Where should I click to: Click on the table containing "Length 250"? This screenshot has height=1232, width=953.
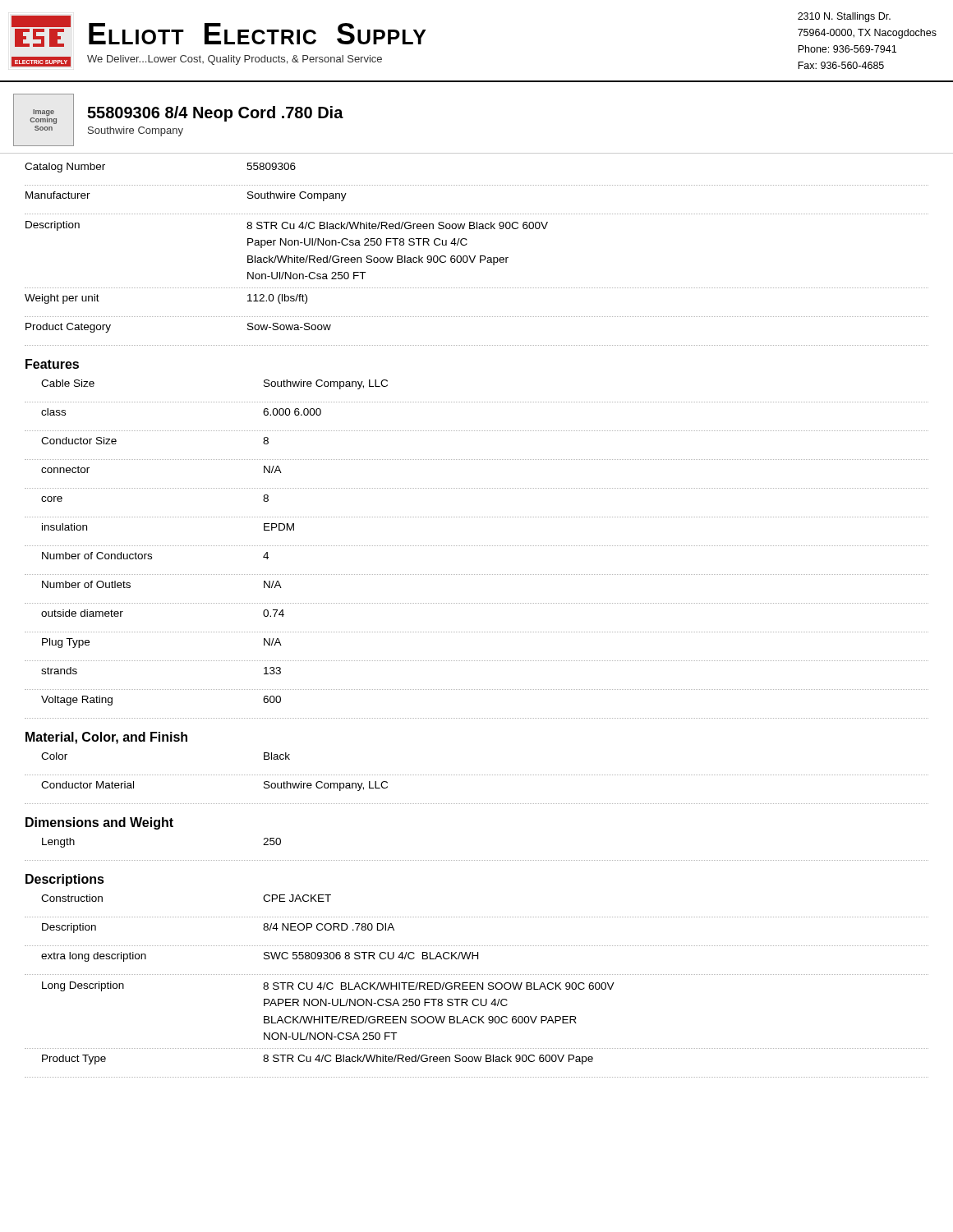(476, 846)
